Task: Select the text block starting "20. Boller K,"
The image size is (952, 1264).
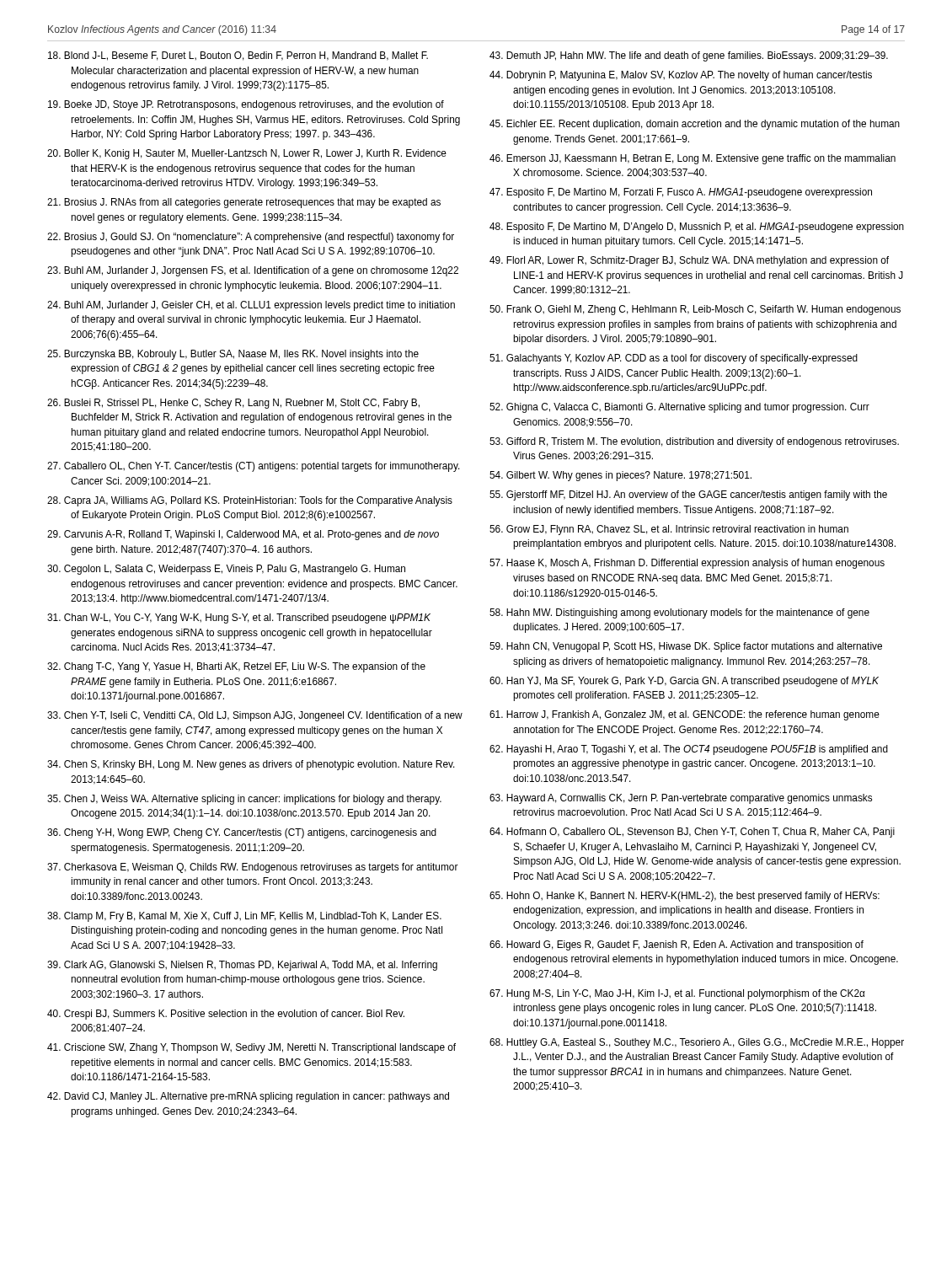Action: point(247,168)
